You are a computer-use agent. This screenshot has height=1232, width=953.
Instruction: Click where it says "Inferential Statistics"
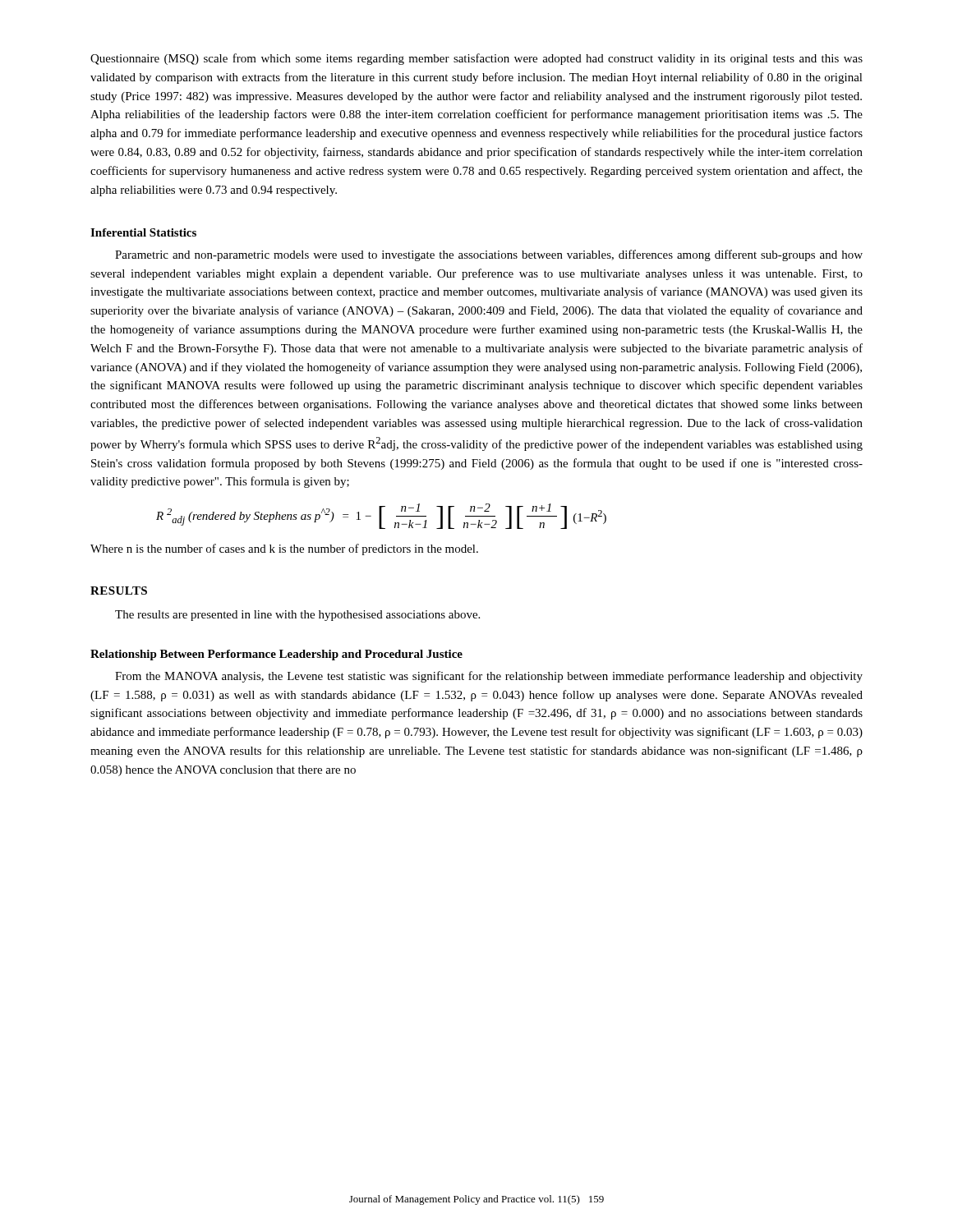coord(143,233)
